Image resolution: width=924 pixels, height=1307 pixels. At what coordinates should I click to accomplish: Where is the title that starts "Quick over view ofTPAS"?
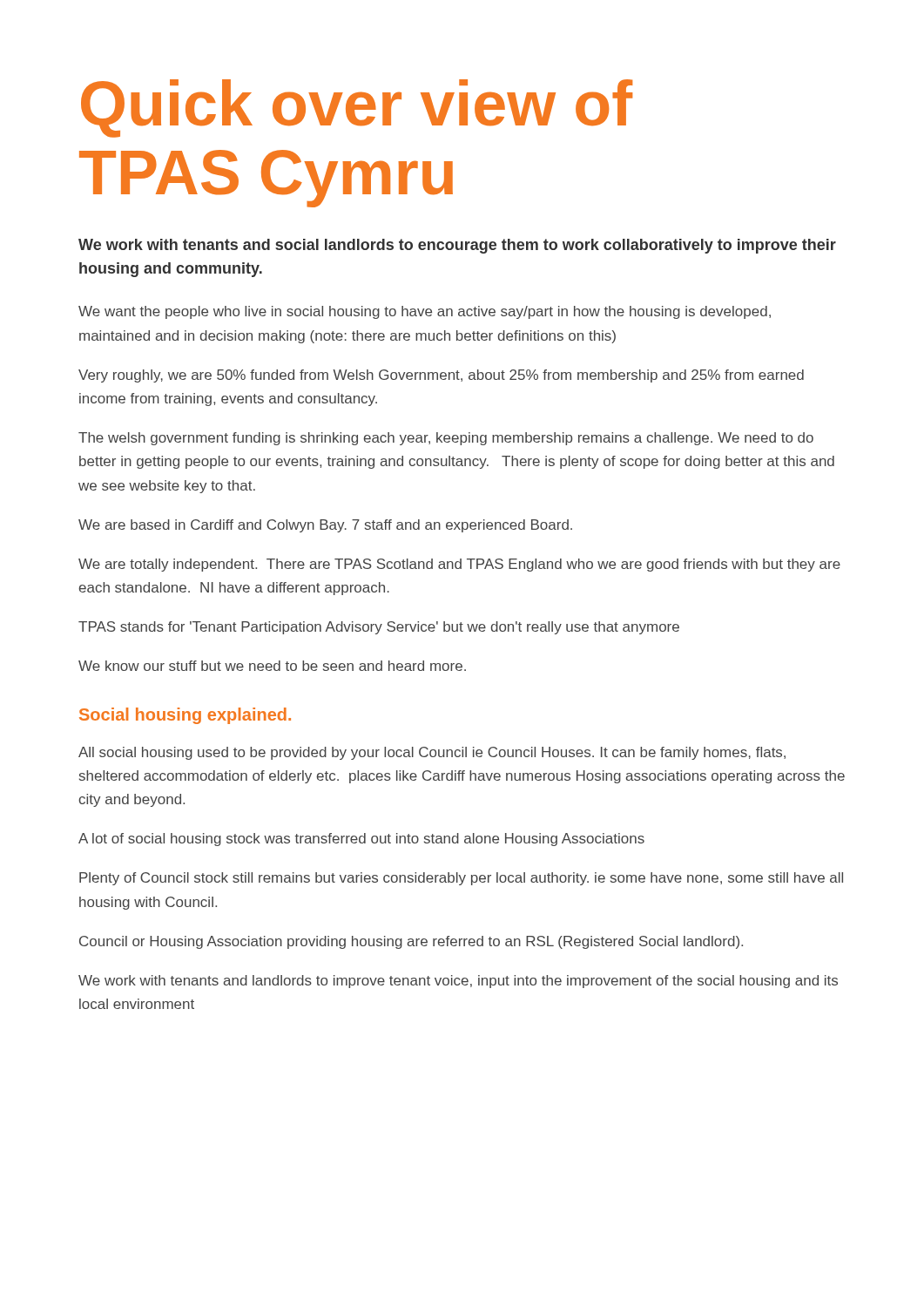(x=462, y=139)
